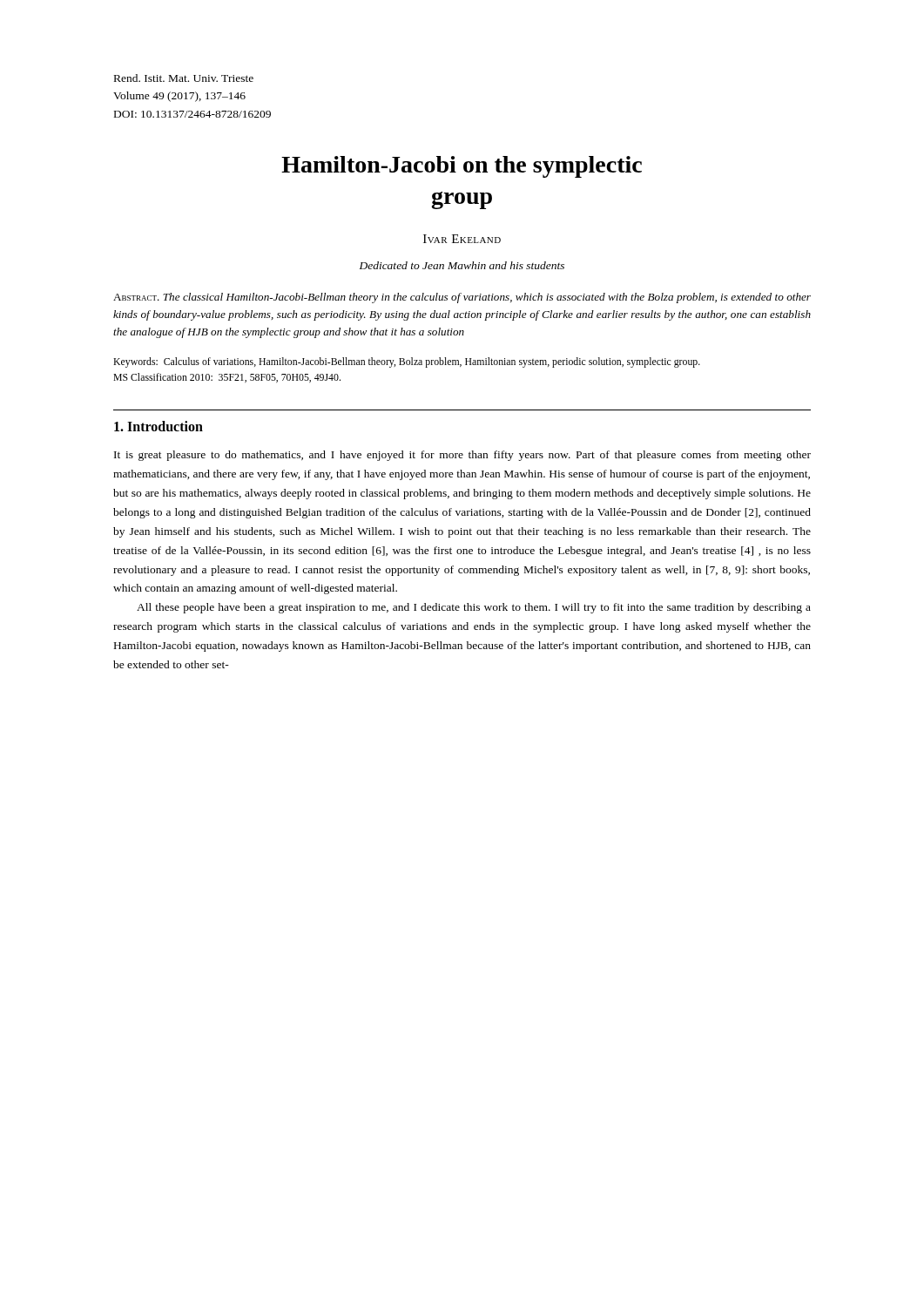Locate the text that says "Ivar Ekeland"
Viewport: 924px width, 1307px height.
[x=462, y=238]
